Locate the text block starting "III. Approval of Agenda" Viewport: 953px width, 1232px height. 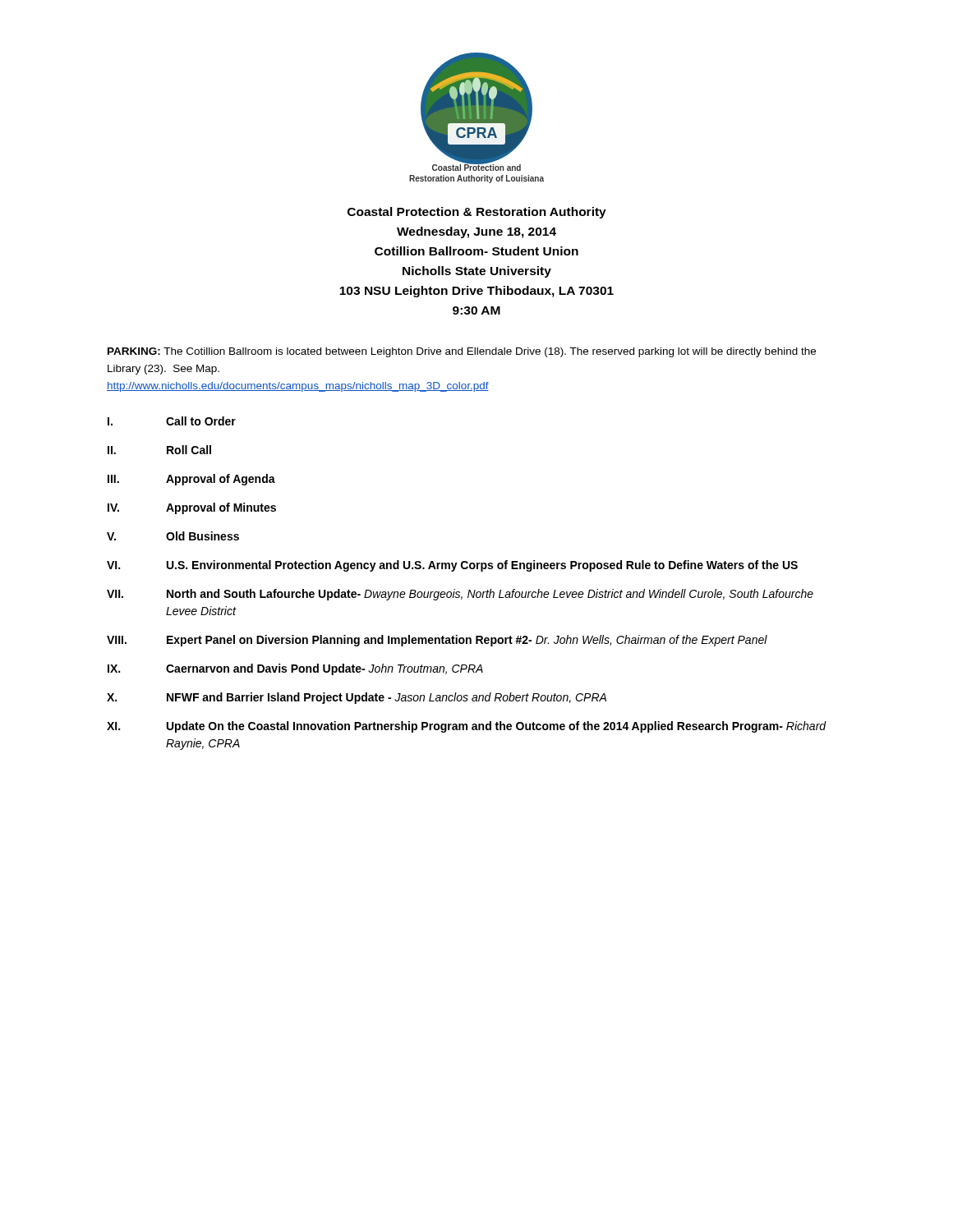pyautogui.click(x=191, y=480)
